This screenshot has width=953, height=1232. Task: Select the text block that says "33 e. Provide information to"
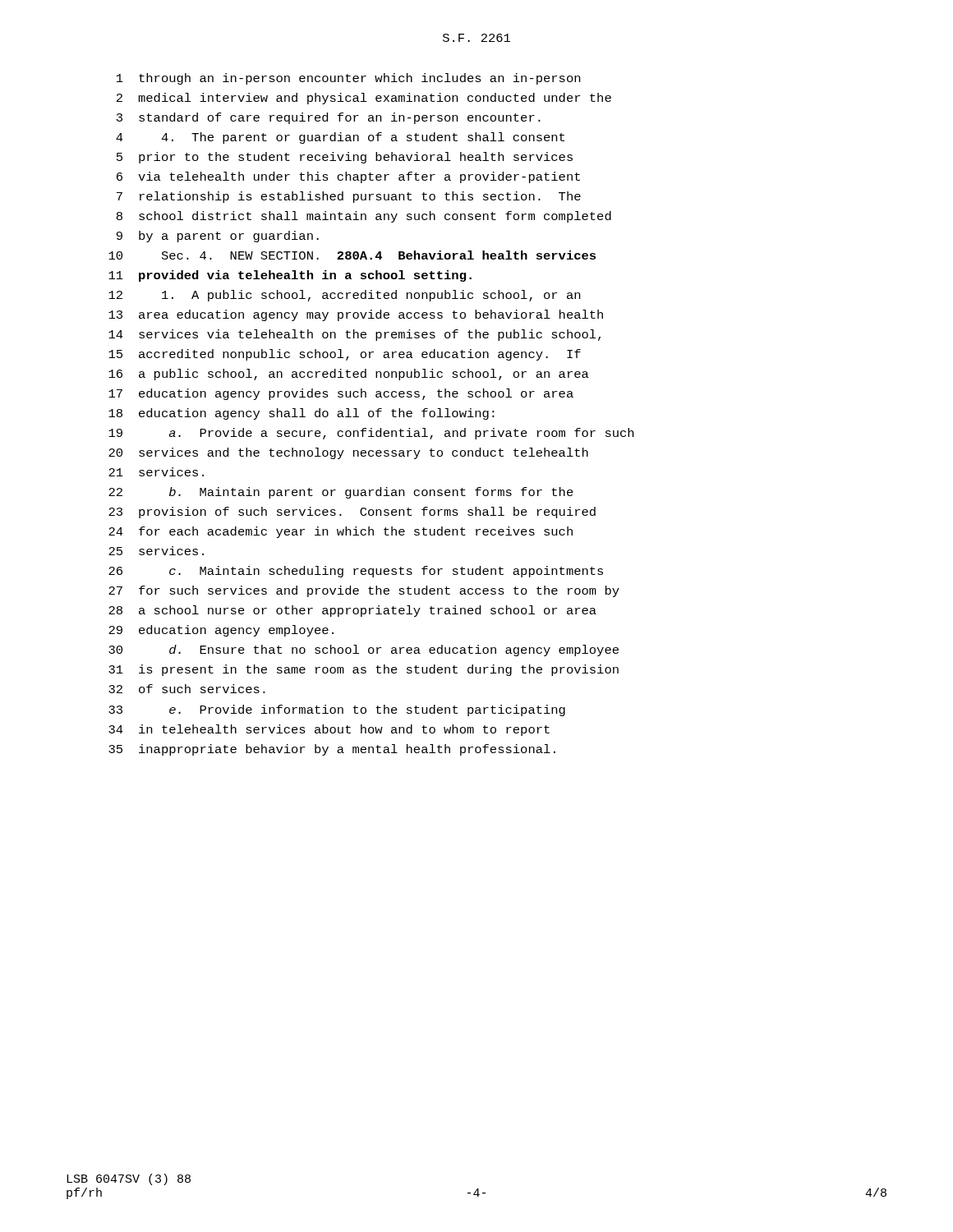tap(490, 730)
